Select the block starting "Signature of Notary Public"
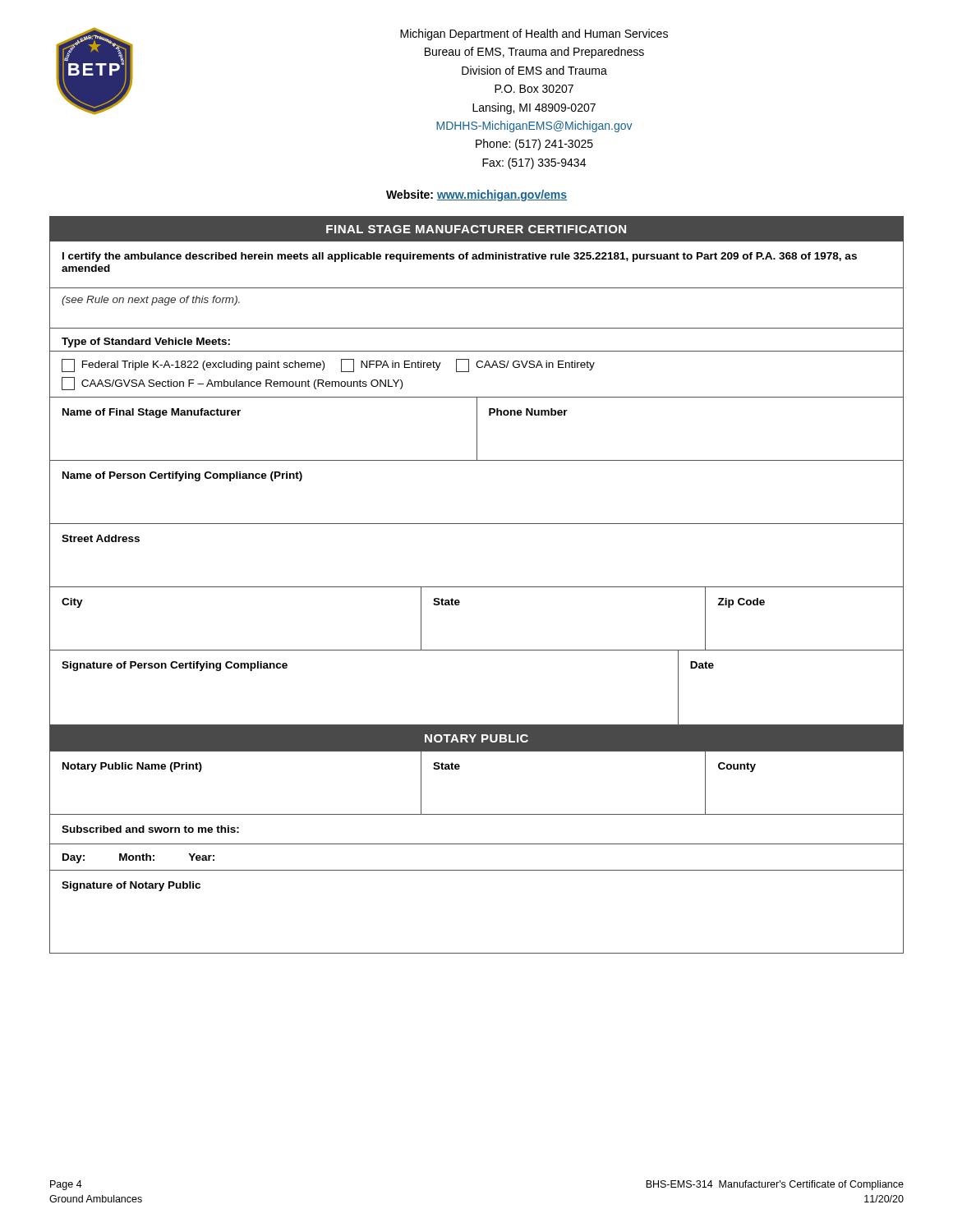Screen dimensions: 1232x953 pyautogui.click(x=131, y=885)
